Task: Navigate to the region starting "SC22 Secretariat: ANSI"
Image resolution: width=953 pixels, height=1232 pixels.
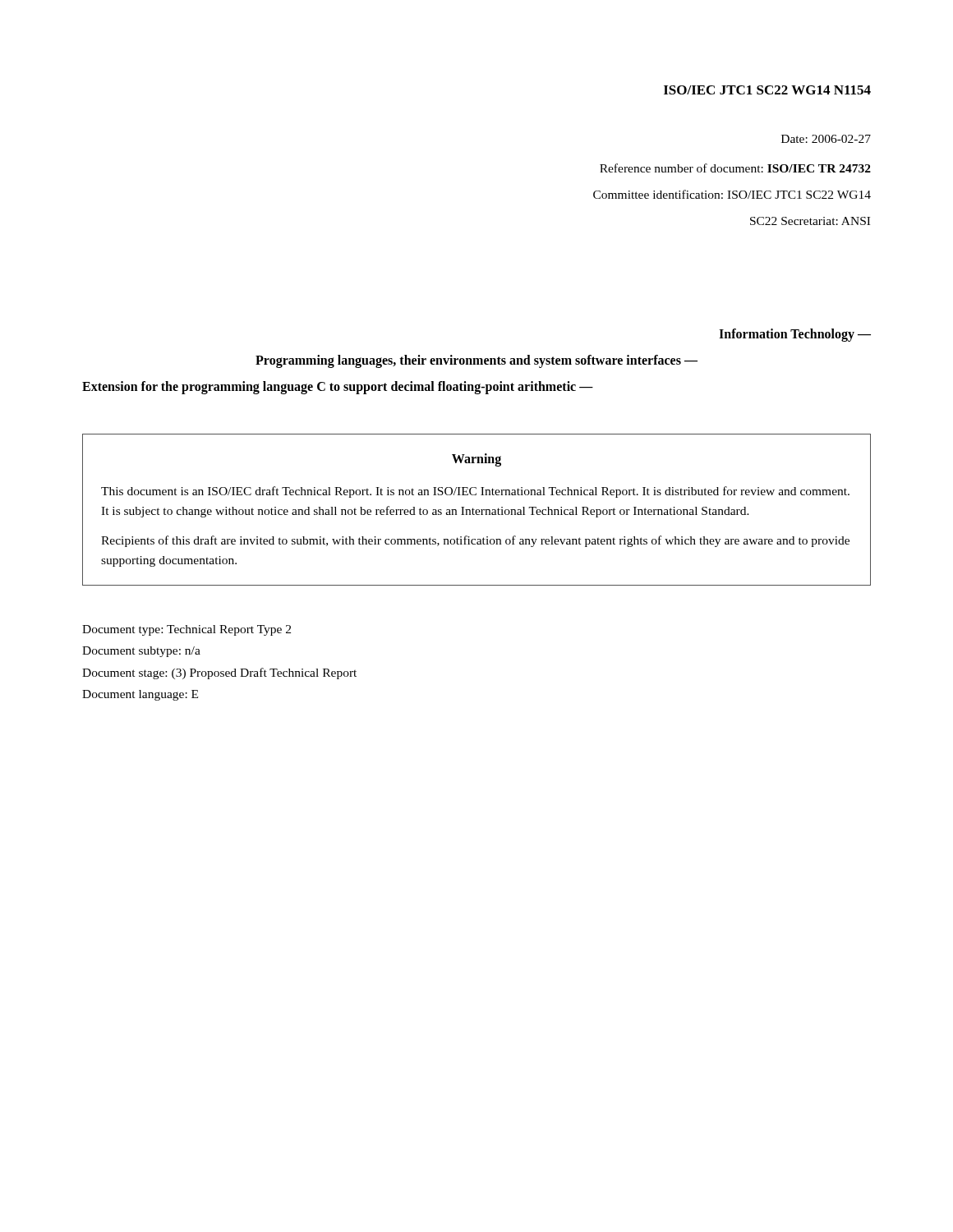Action: pyautogui.click(x=810, y=221)
